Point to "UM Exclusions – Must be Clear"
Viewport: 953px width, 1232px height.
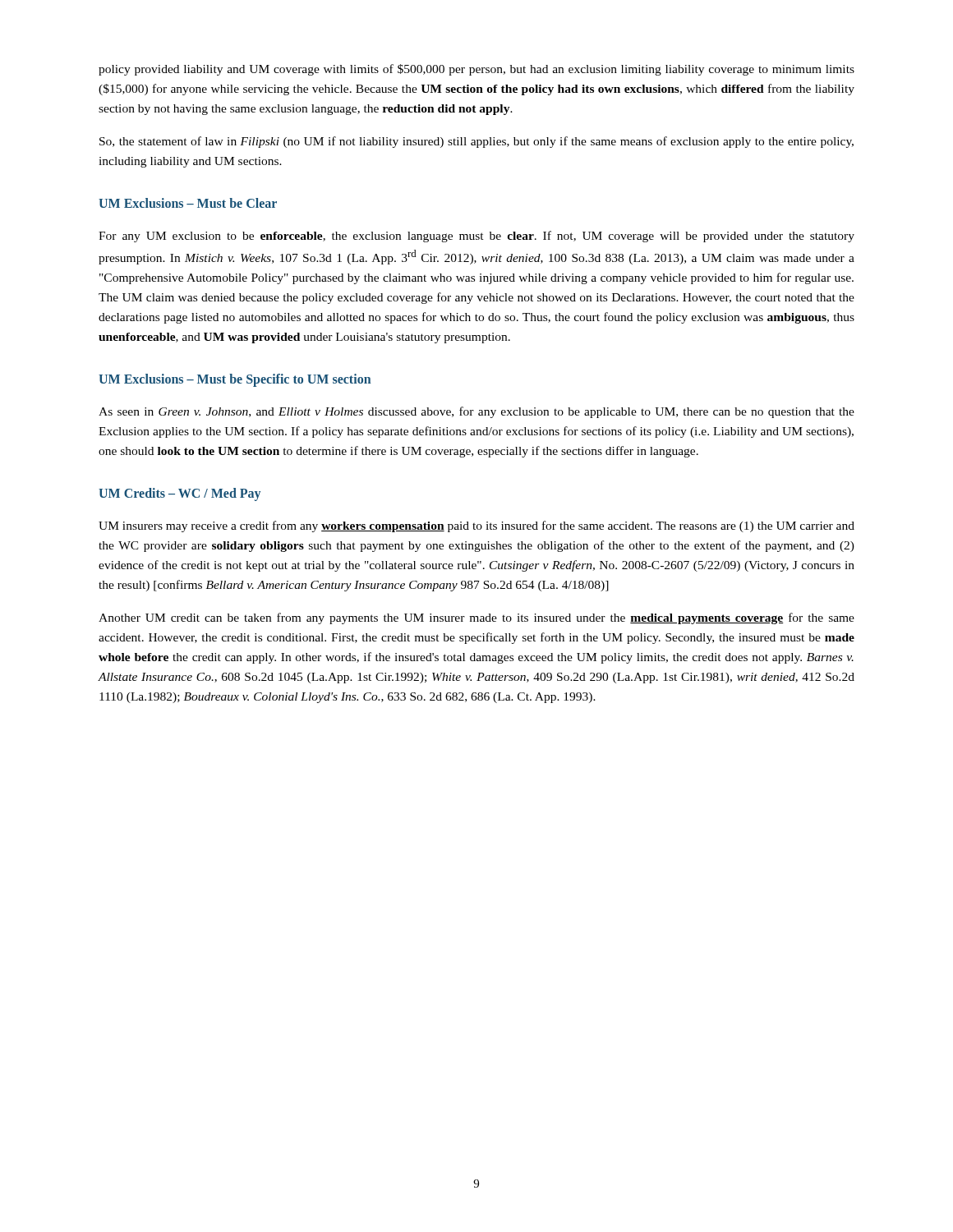[188, 203]
